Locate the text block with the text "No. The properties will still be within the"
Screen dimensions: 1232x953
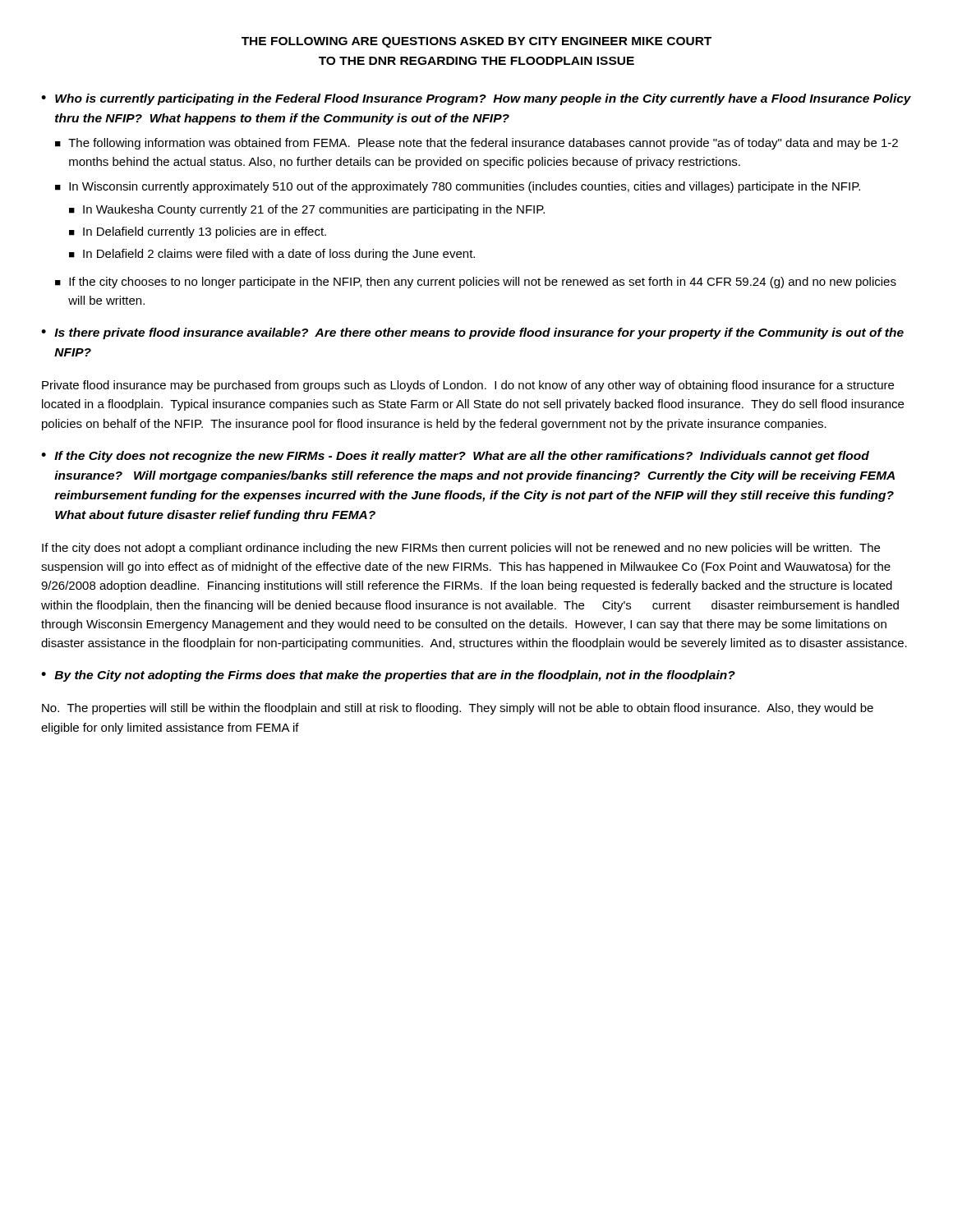coord(457,717)
